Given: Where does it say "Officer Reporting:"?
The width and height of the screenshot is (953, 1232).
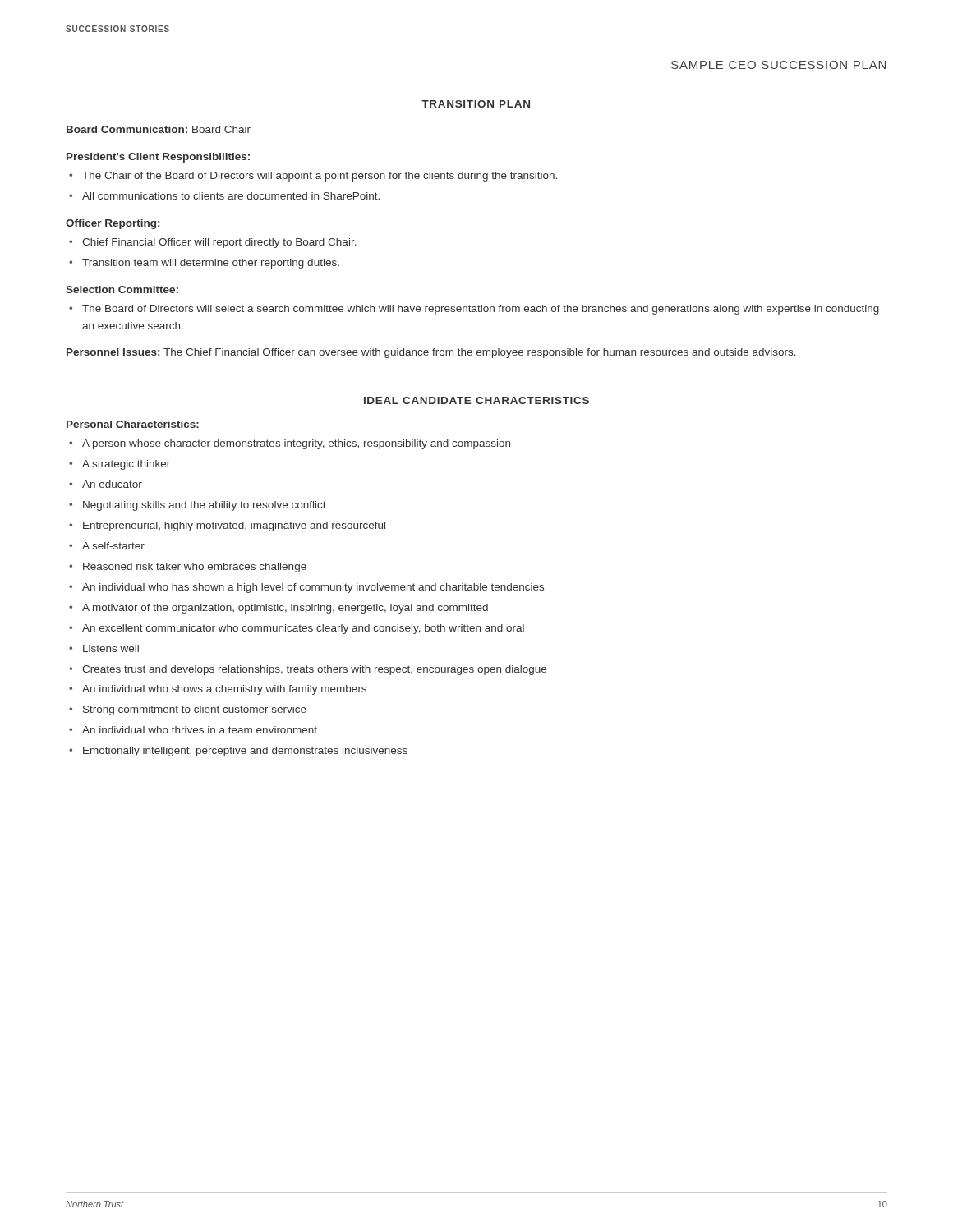Looking at the screenshot, I should coord(113,223).
